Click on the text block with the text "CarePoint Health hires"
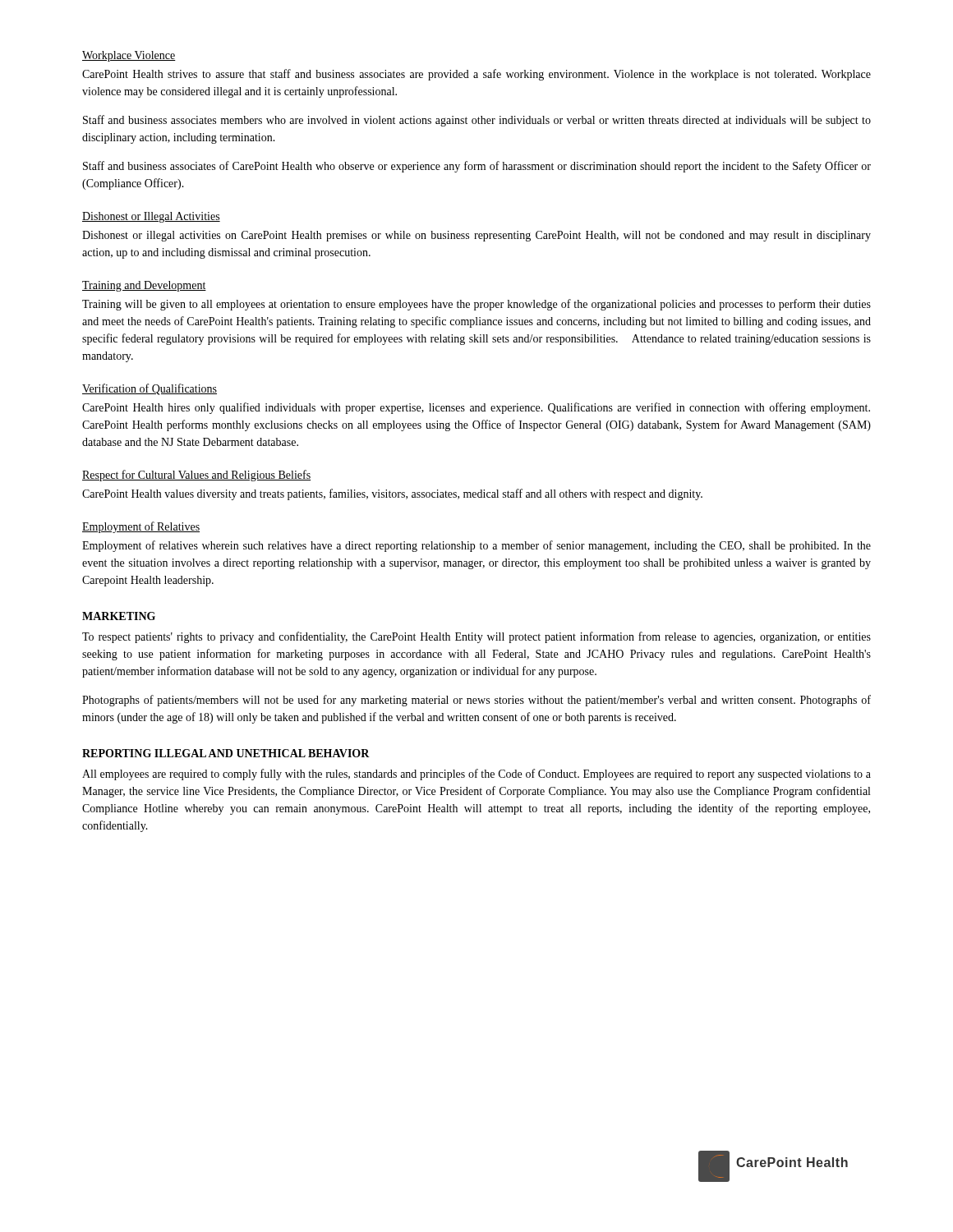 click(476, 425)
